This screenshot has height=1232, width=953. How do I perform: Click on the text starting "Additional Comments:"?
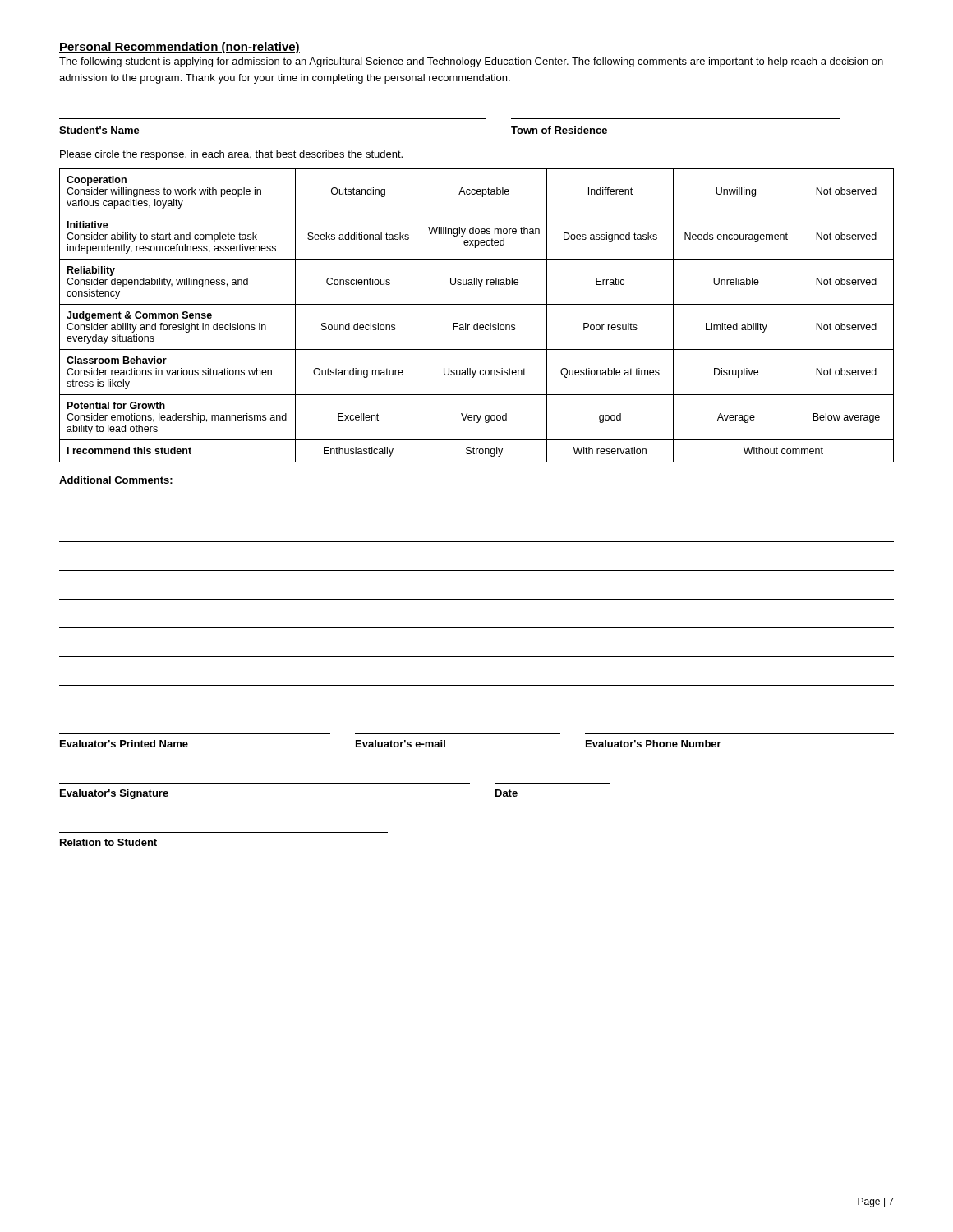click(116, 480)
